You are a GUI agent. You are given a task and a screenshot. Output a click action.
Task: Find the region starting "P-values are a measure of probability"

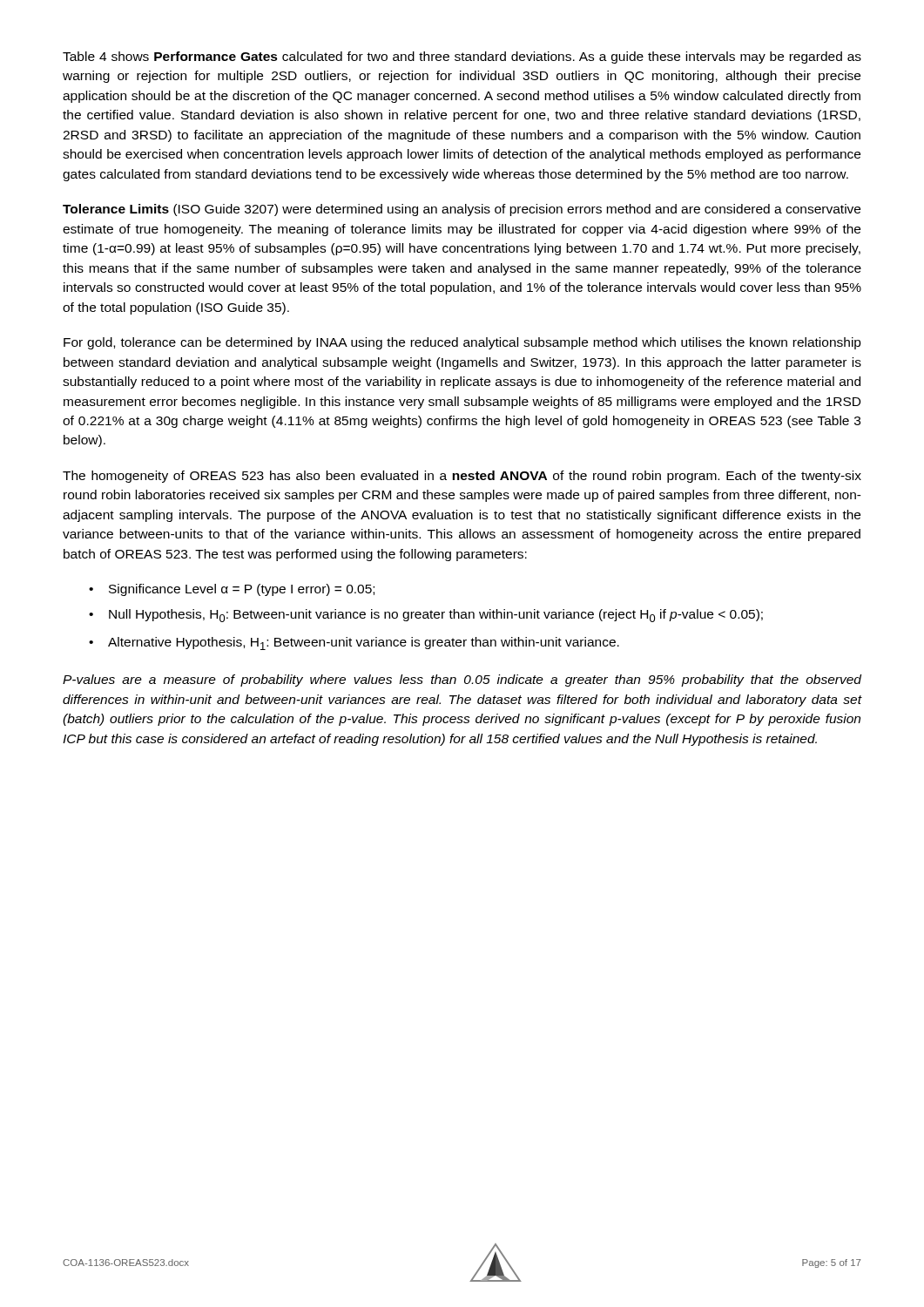pos(462,709)
